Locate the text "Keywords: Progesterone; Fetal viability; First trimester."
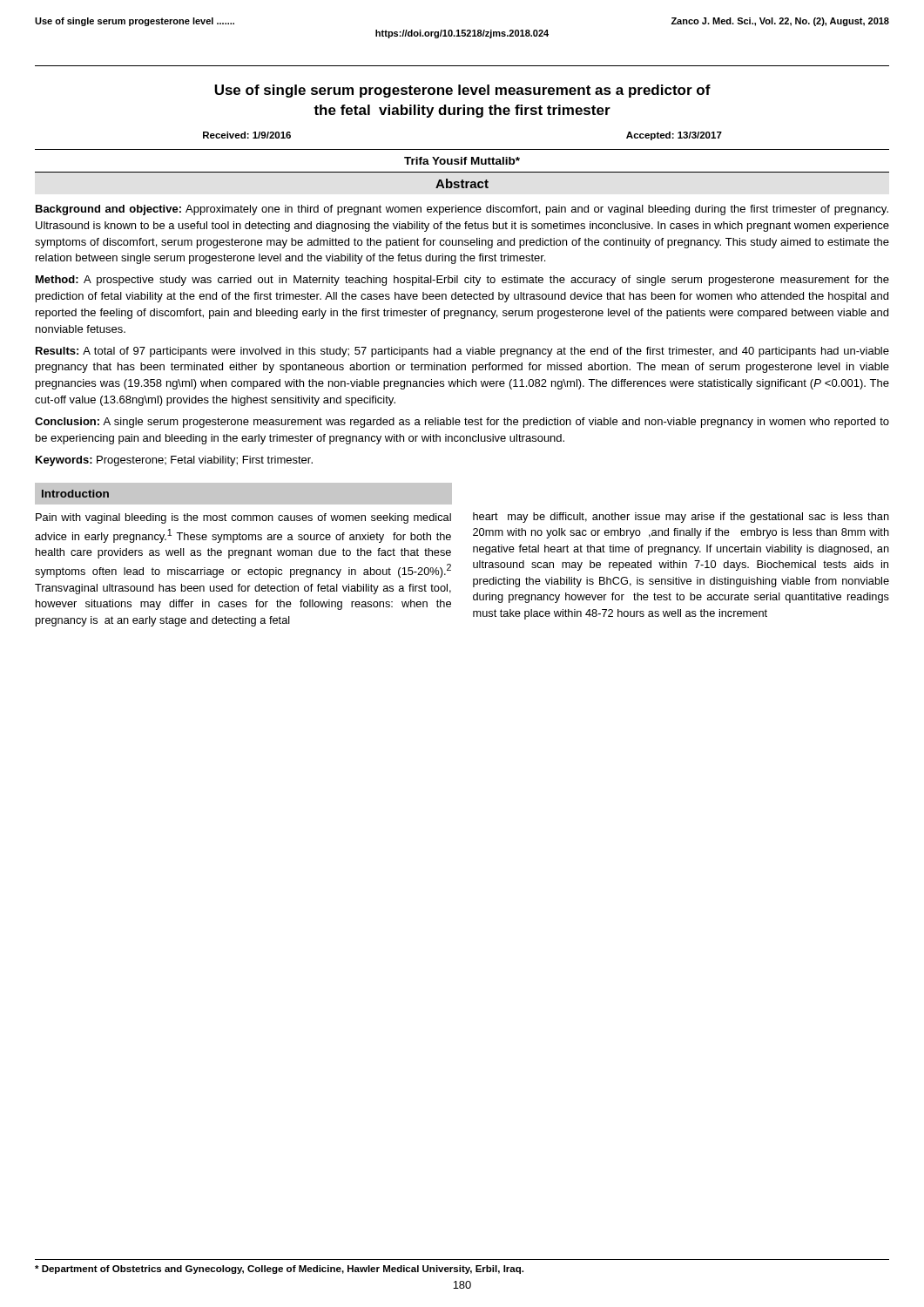Screen dimensions: 1307x924 174,461
